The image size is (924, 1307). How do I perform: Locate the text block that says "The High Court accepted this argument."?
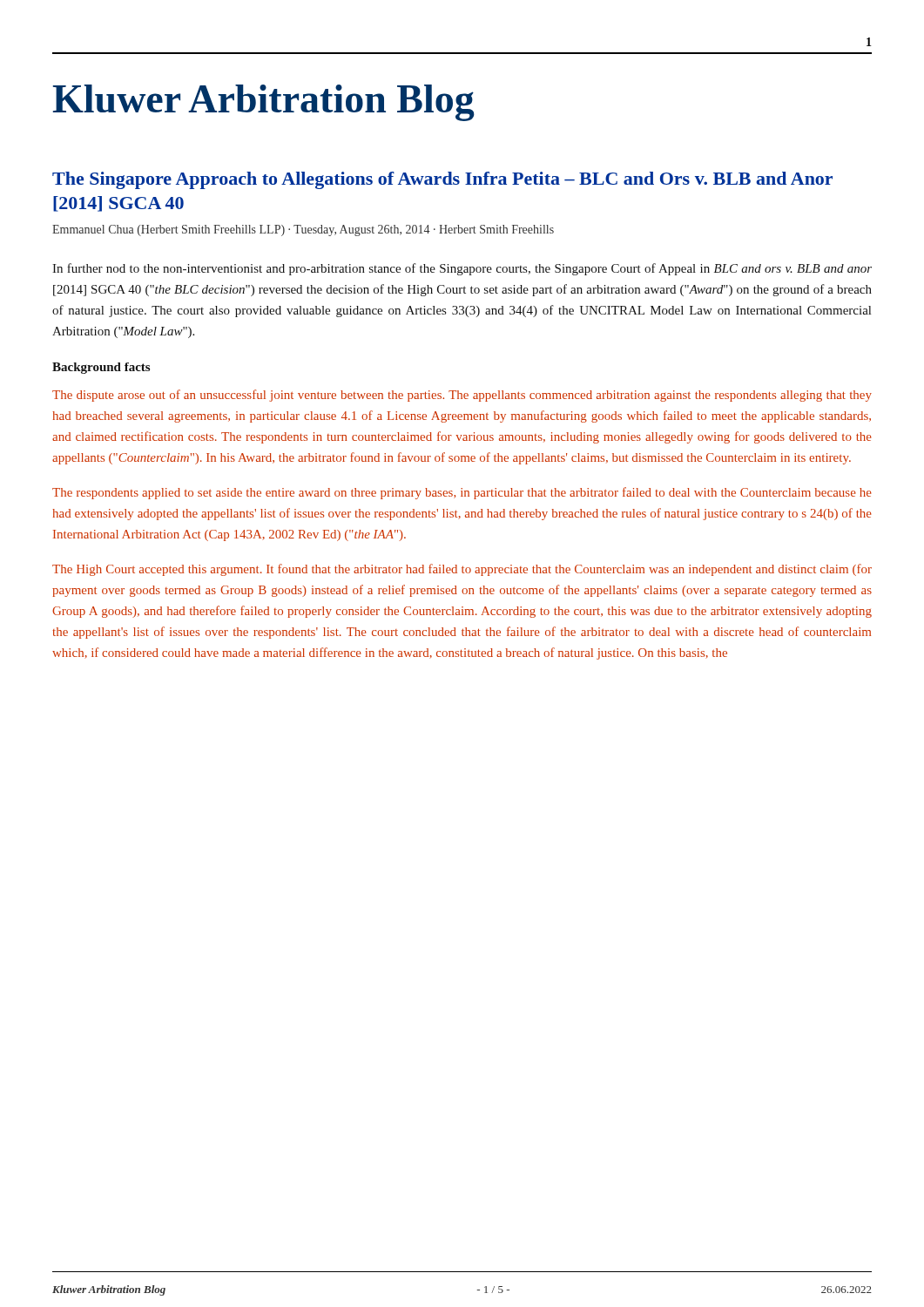tap(462, 611)
